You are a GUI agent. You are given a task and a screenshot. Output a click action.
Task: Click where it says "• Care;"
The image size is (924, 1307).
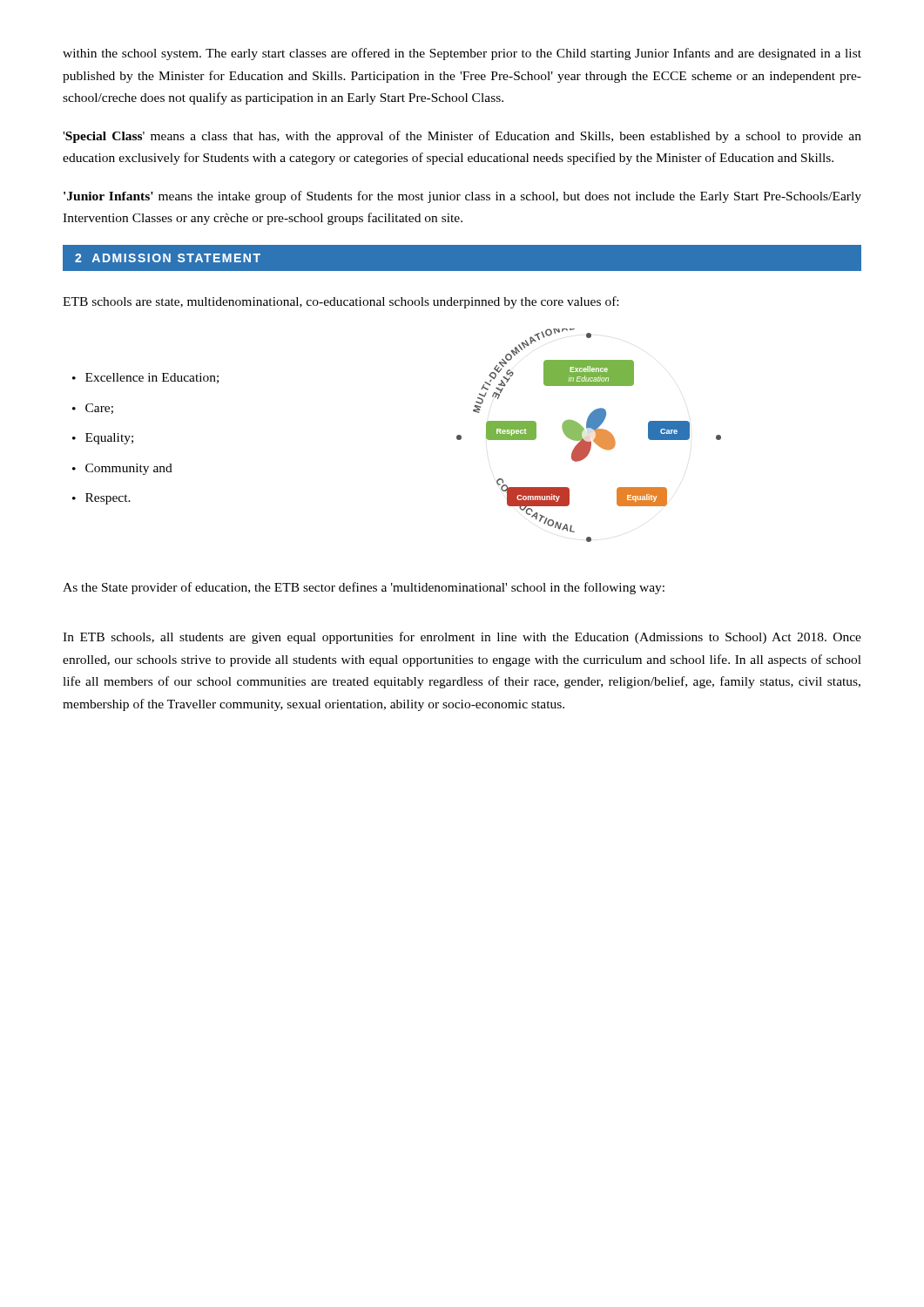(x=93, y=408)
